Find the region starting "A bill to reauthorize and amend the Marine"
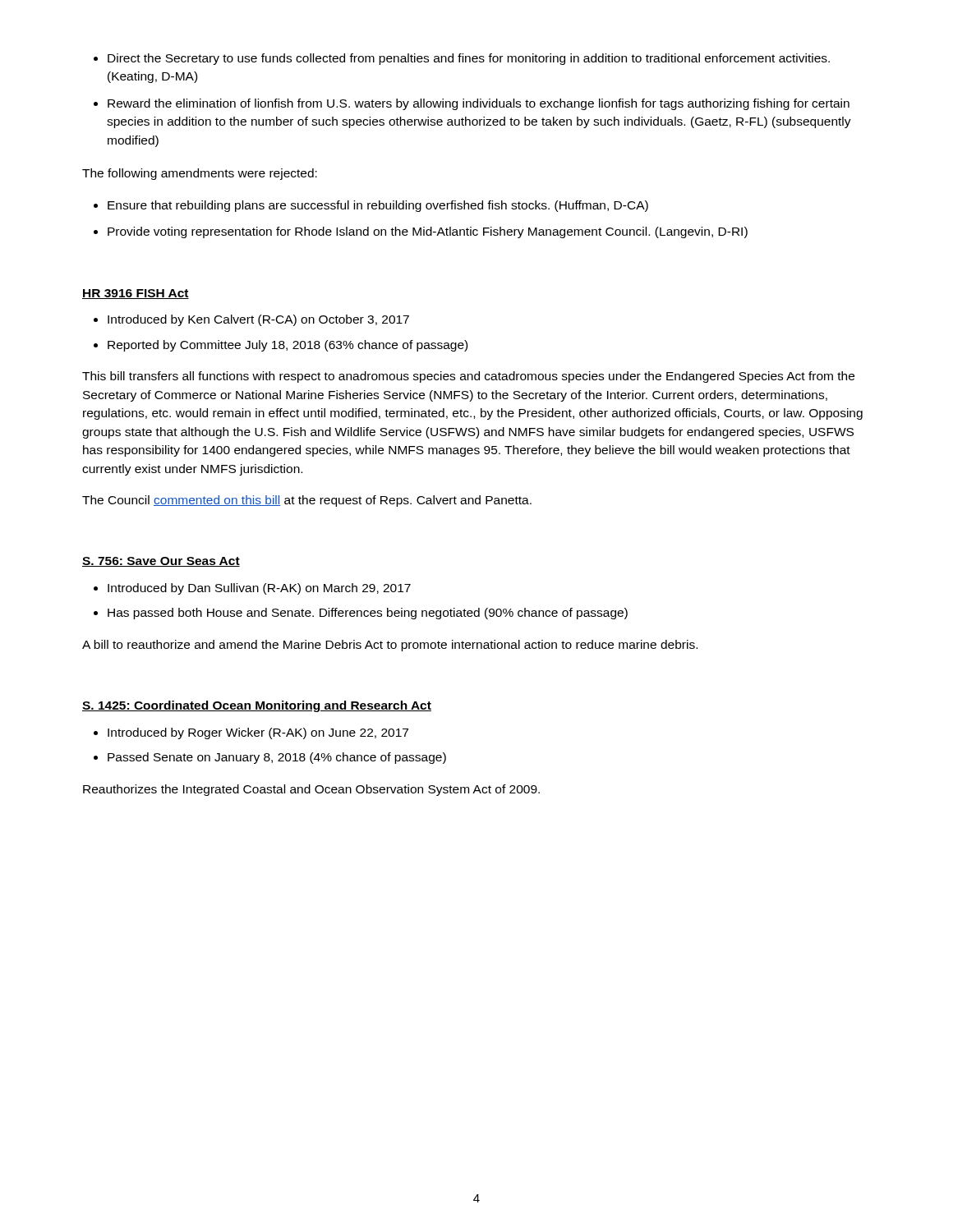The image size is (953, 1232). point(390,644)
